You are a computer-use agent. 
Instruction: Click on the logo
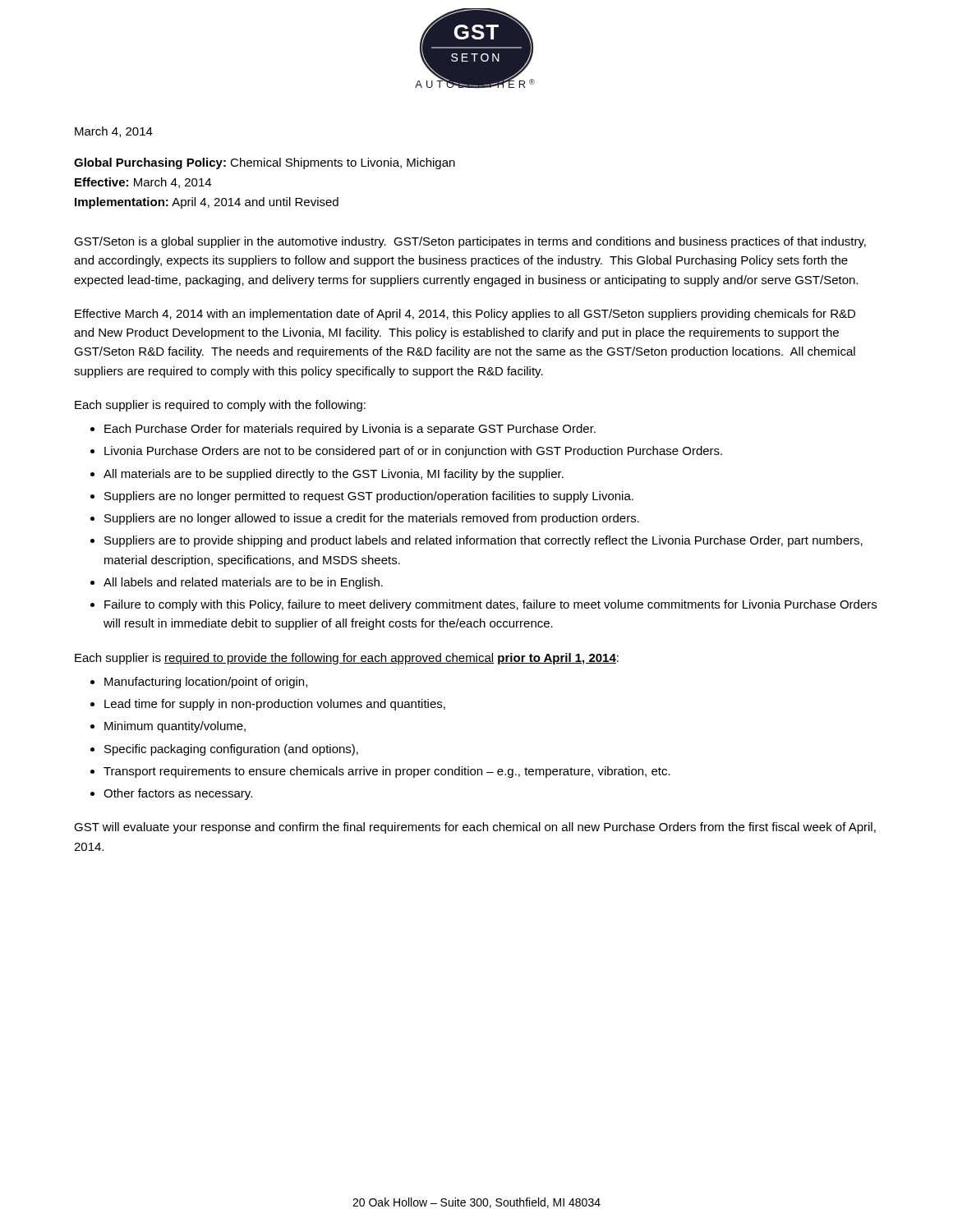tap(476, 55)
